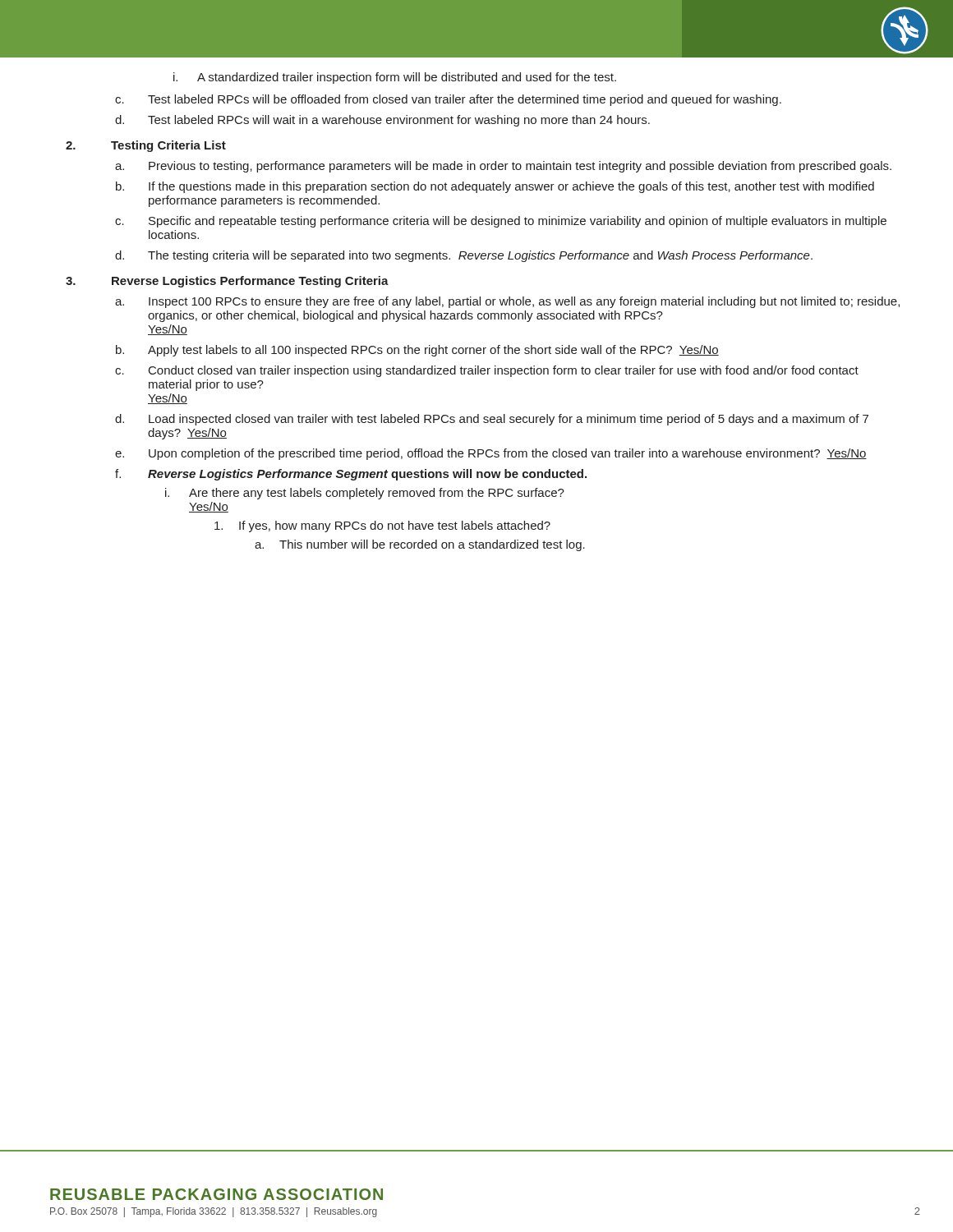Click on the passage starting "a. Previous to testing, performance parameters will be"
The width and height of the screenshot is (953, 1232).
pyautogui.click(x=509, y=166)
